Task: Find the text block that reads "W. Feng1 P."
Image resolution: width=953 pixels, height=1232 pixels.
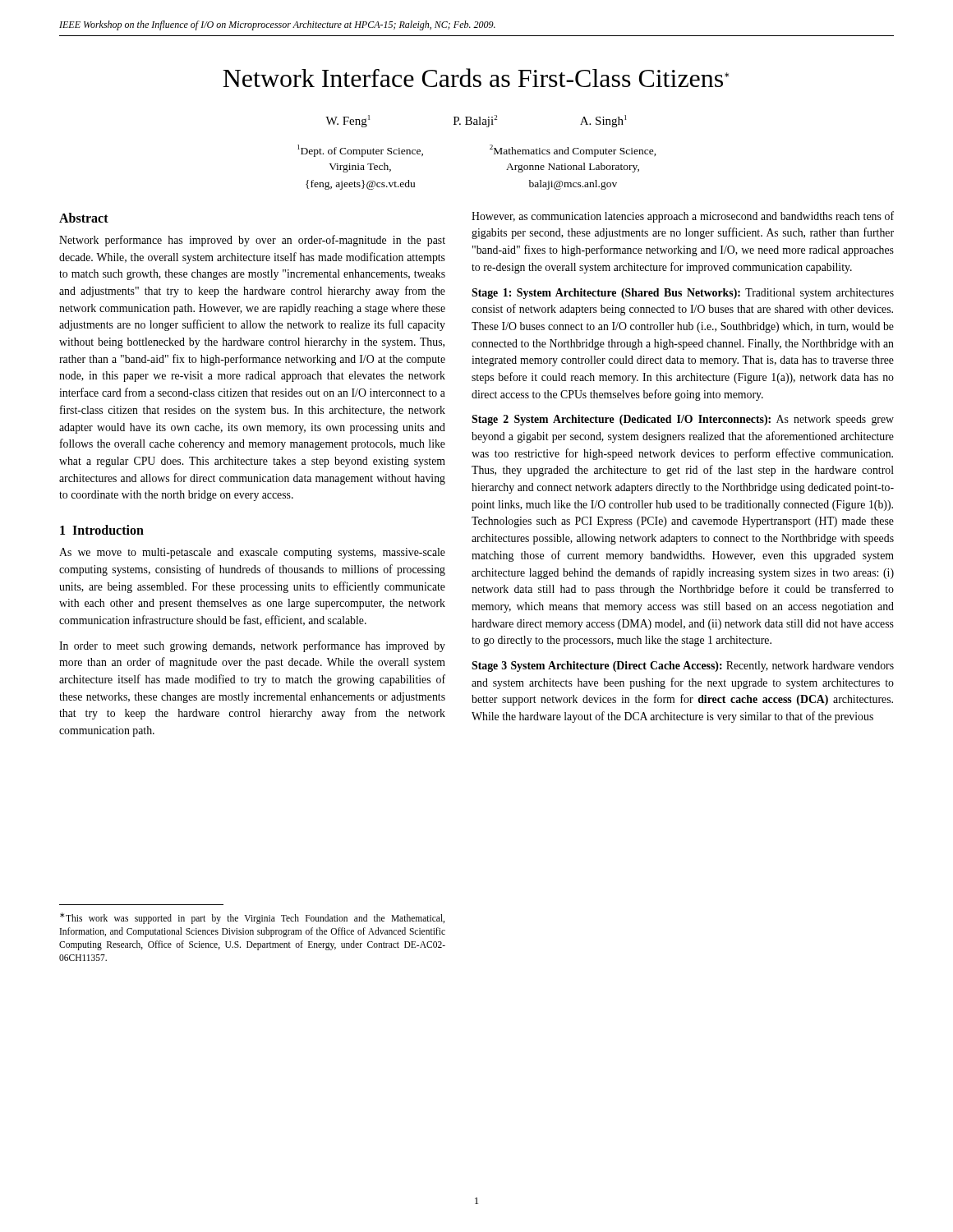Action: [x=476, y=121]
